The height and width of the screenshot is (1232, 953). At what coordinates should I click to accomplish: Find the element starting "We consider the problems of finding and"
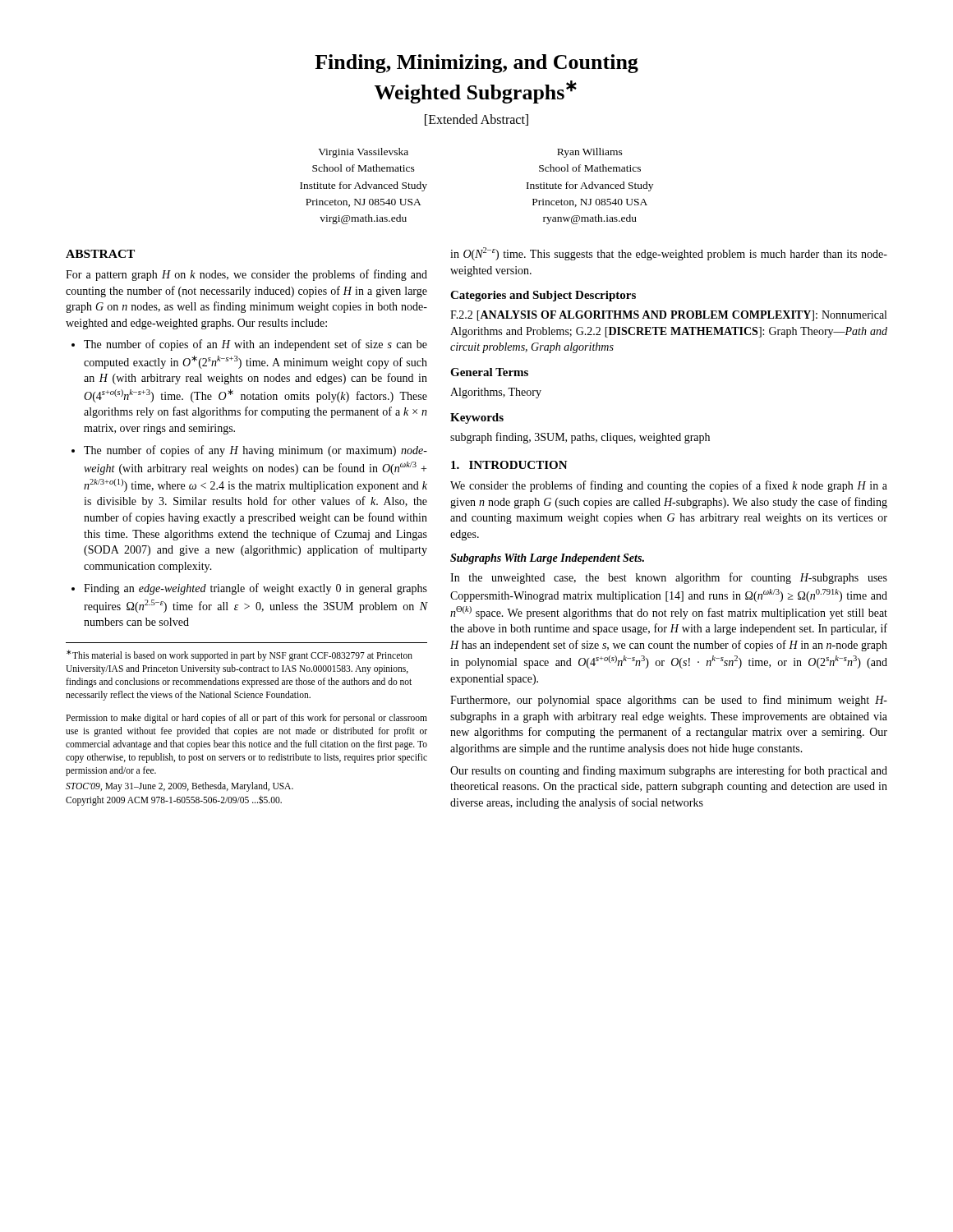(x=669, y=510)
